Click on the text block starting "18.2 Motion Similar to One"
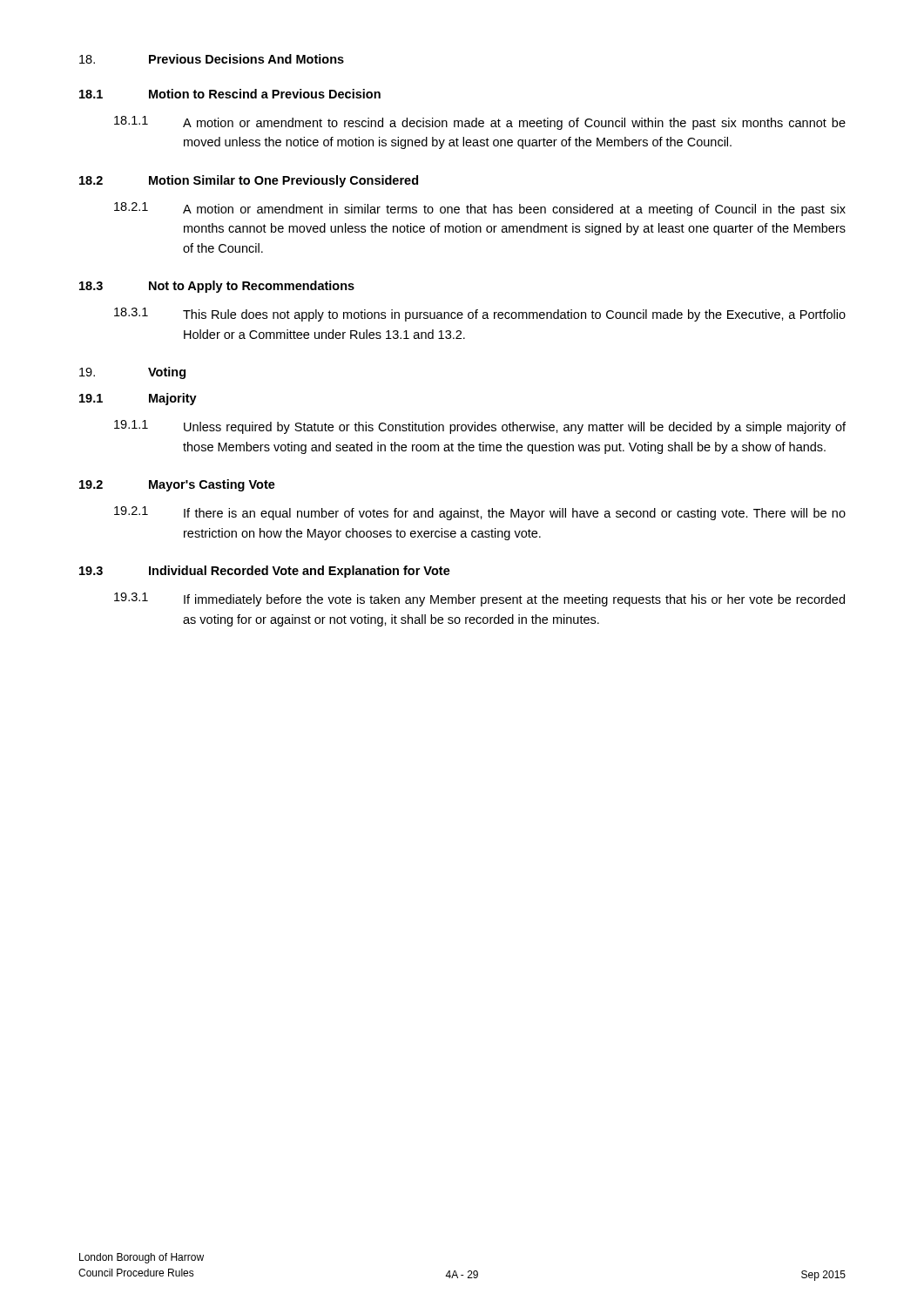924x1307 pixels. coord(249,181)
